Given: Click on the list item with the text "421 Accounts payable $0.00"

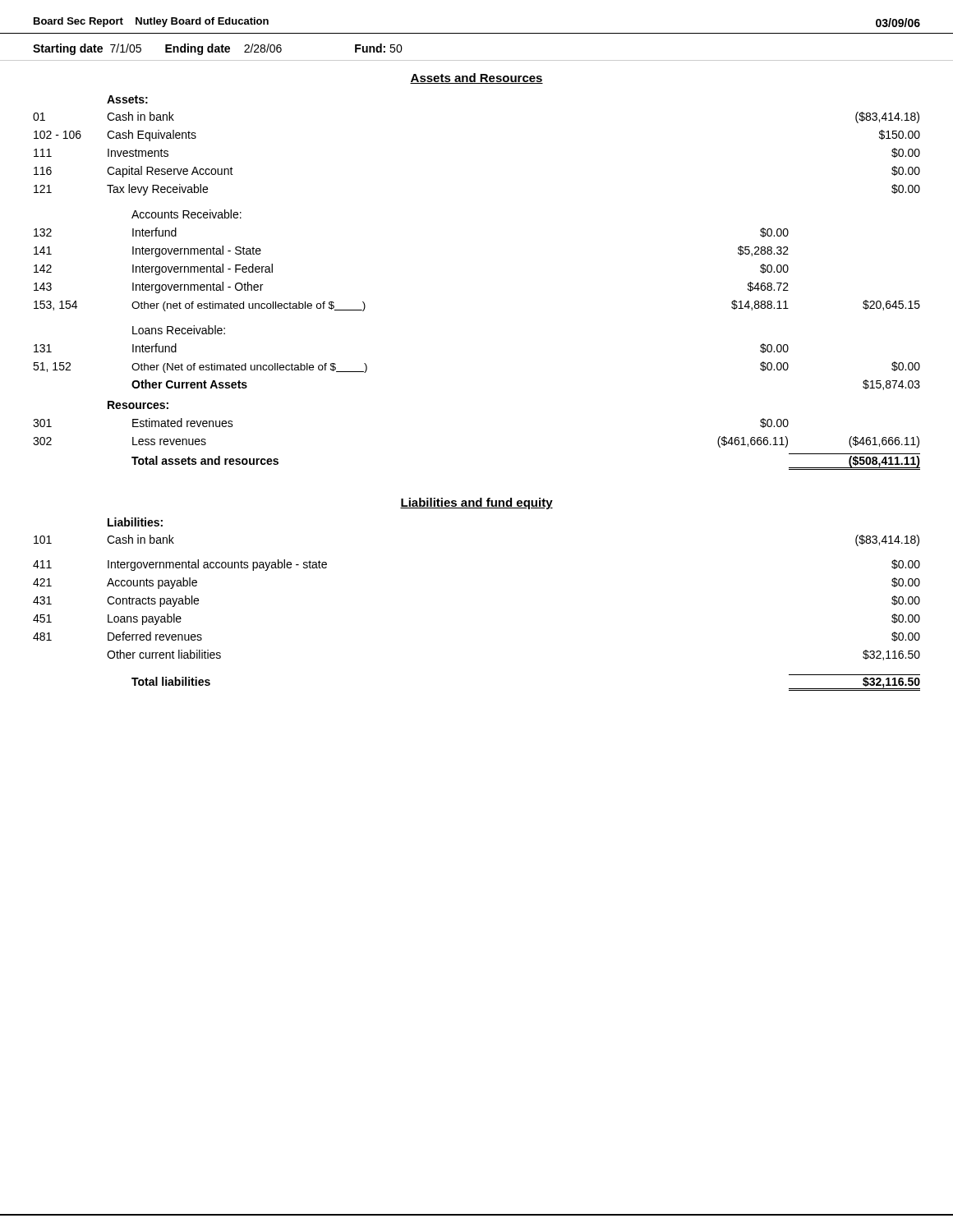Looking at the screenshot, I should pos(39,584).
